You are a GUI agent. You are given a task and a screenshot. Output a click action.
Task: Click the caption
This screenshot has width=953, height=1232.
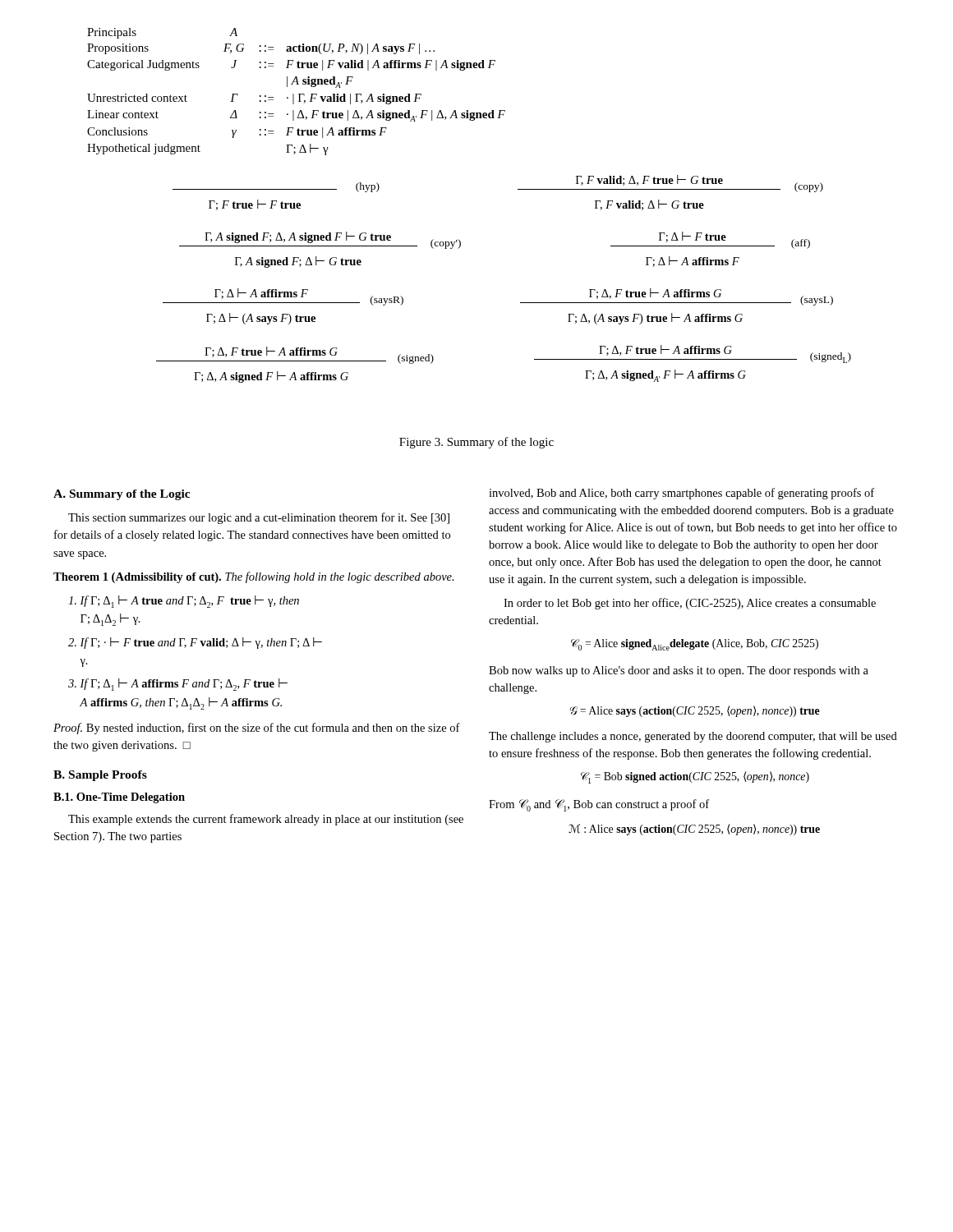click(x=476, y=442)
